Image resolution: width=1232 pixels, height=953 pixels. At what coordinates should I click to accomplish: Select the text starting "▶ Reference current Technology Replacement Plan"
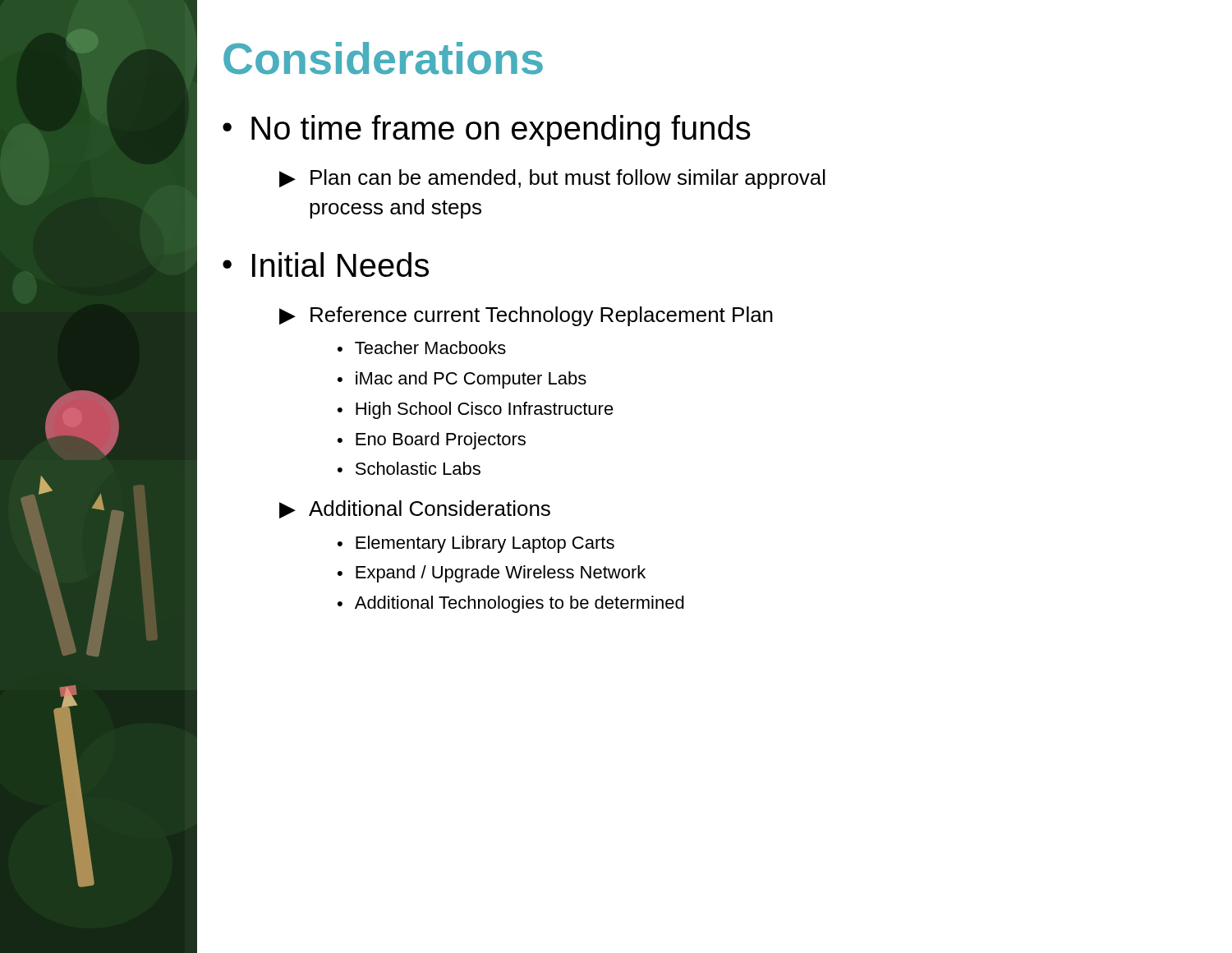coord(527,315)
